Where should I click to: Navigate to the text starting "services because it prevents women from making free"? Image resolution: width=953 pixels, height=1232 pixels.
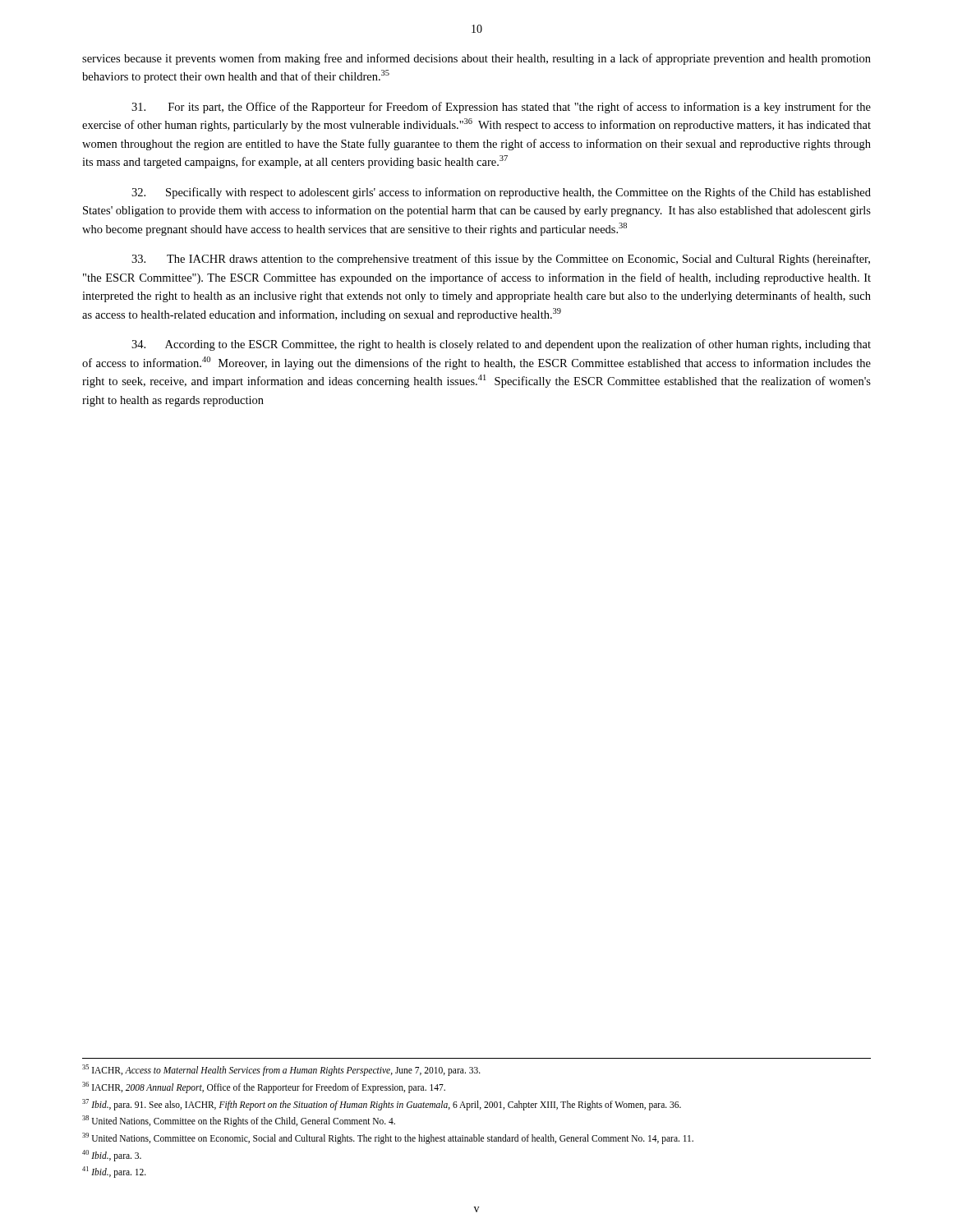coord(476,68)
